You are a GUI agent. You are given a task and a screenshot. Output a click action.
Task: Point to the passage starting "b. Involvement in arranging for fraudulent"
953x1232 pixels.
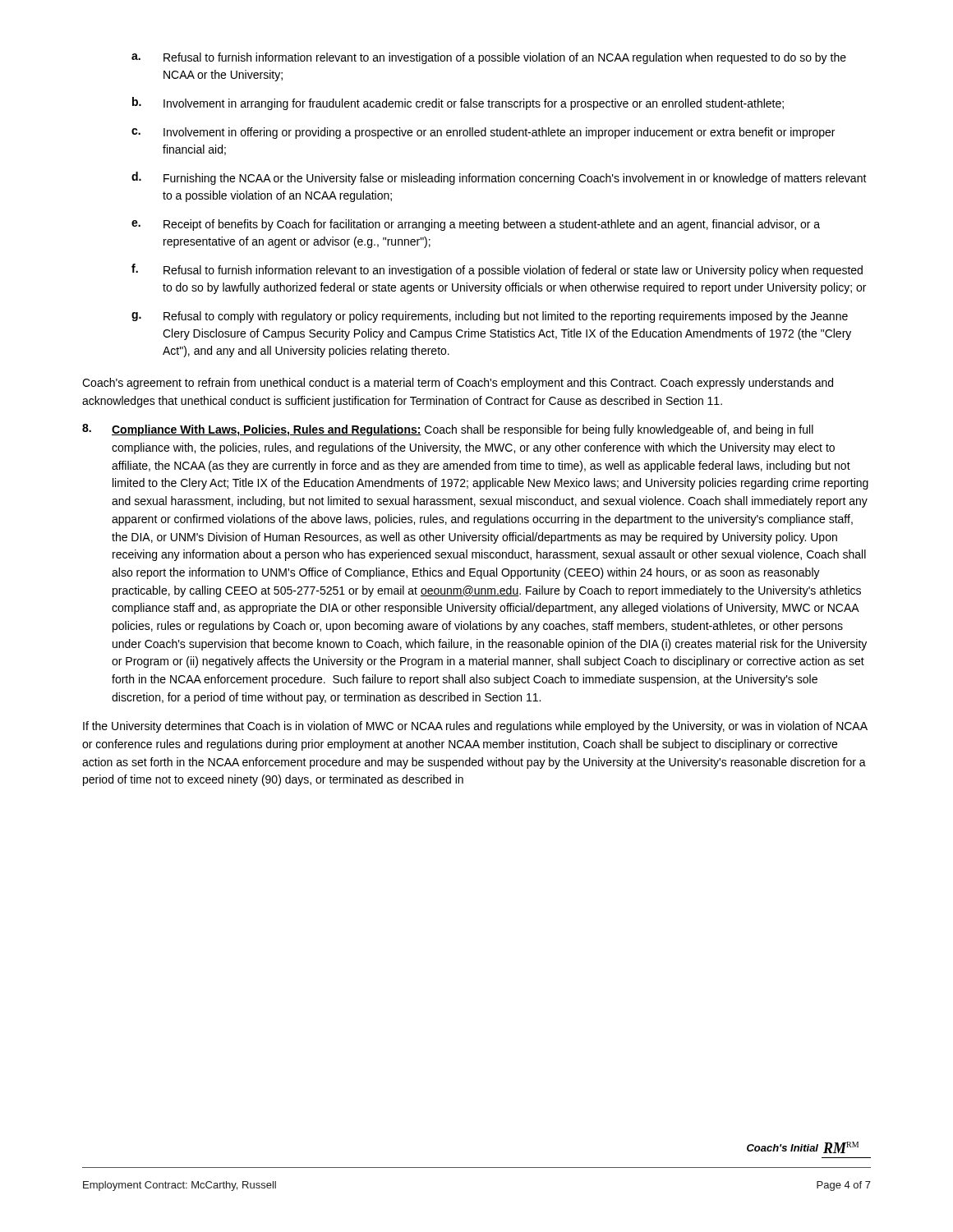tap(501, 104)
